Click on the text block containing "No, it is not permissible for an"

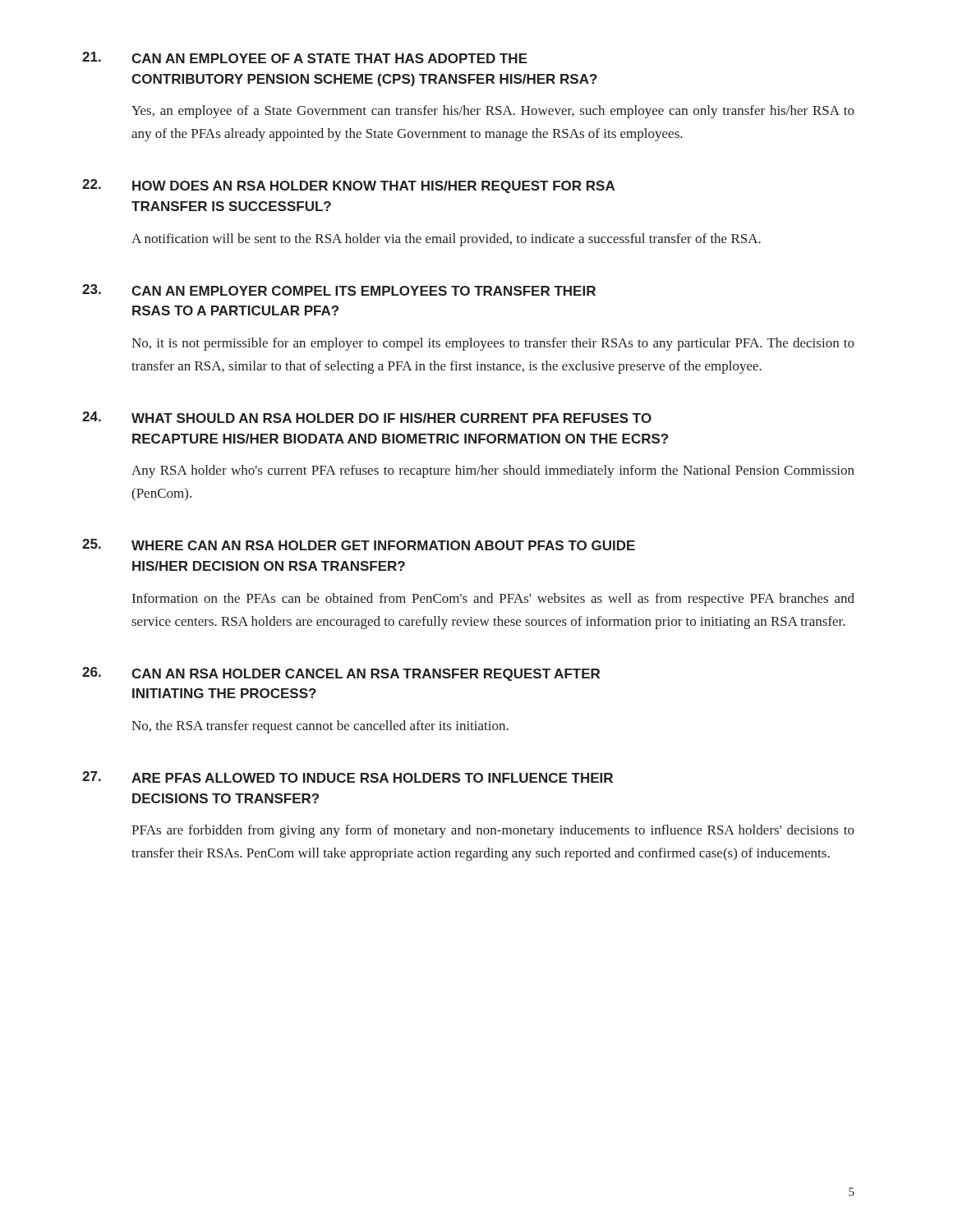click(493, 354)
